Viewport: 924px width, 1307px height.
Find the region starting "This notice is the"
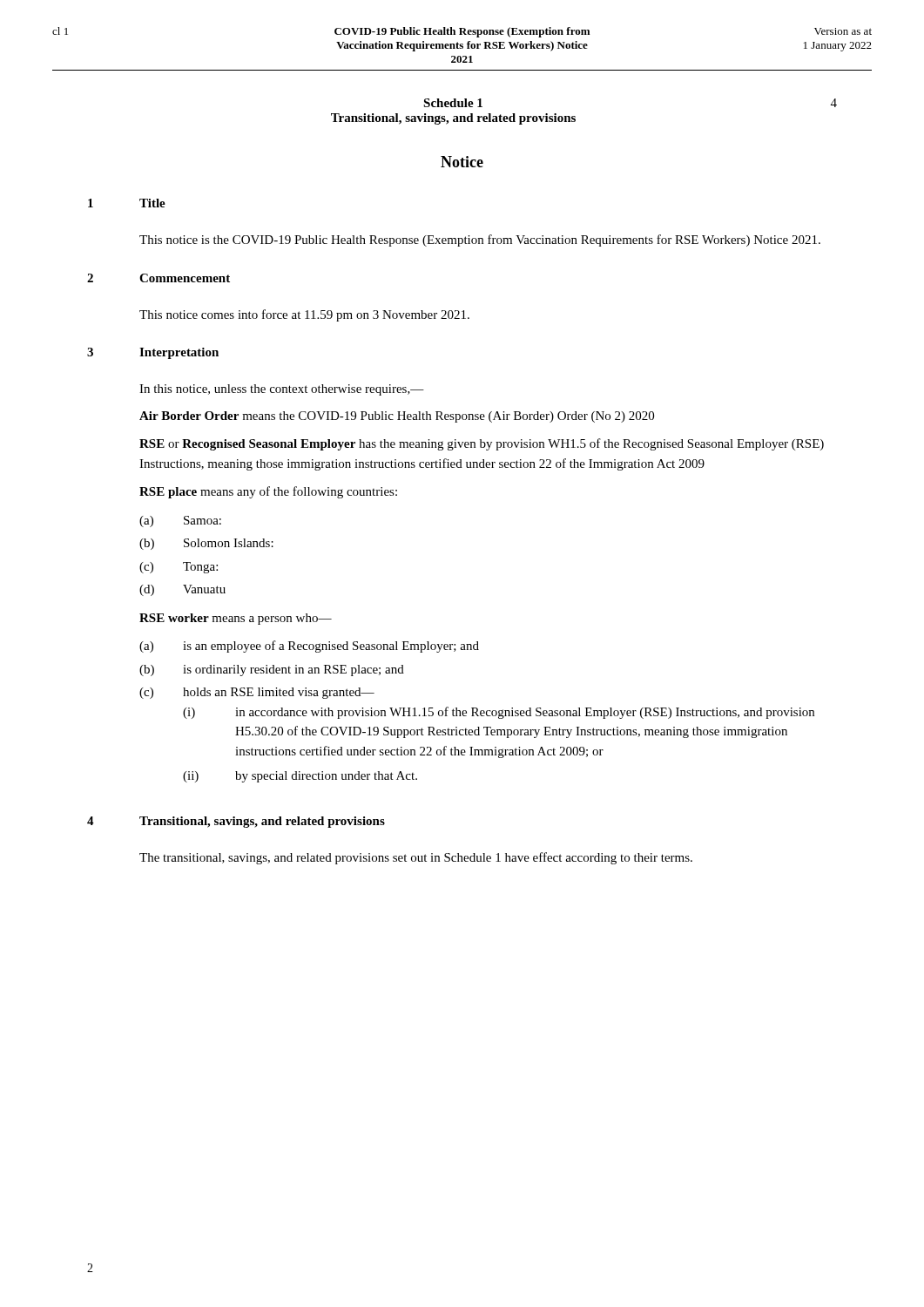pos(462,243)
